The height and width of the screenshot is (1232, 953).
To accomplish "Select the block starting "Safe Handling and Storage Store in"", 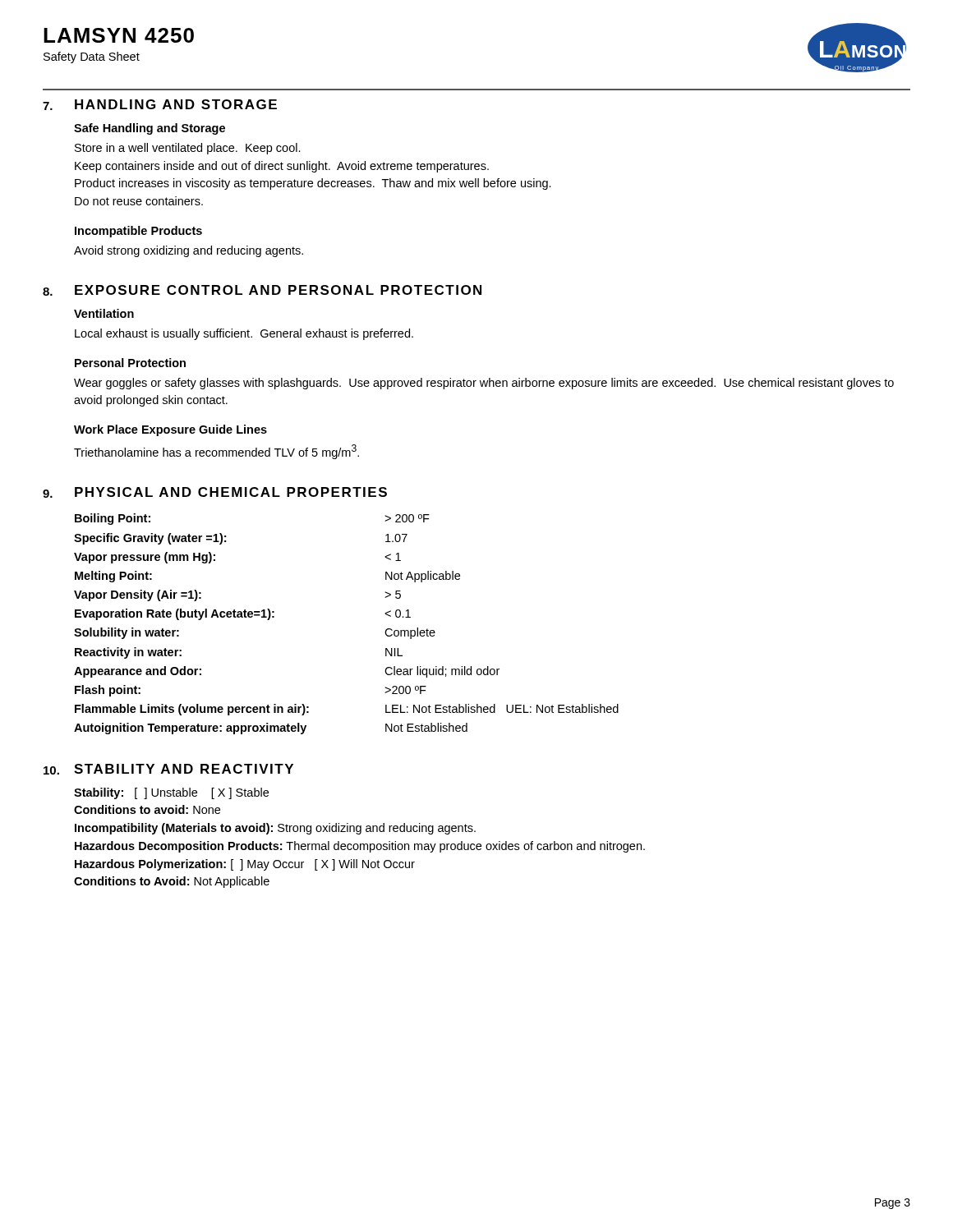I will 492,164.
